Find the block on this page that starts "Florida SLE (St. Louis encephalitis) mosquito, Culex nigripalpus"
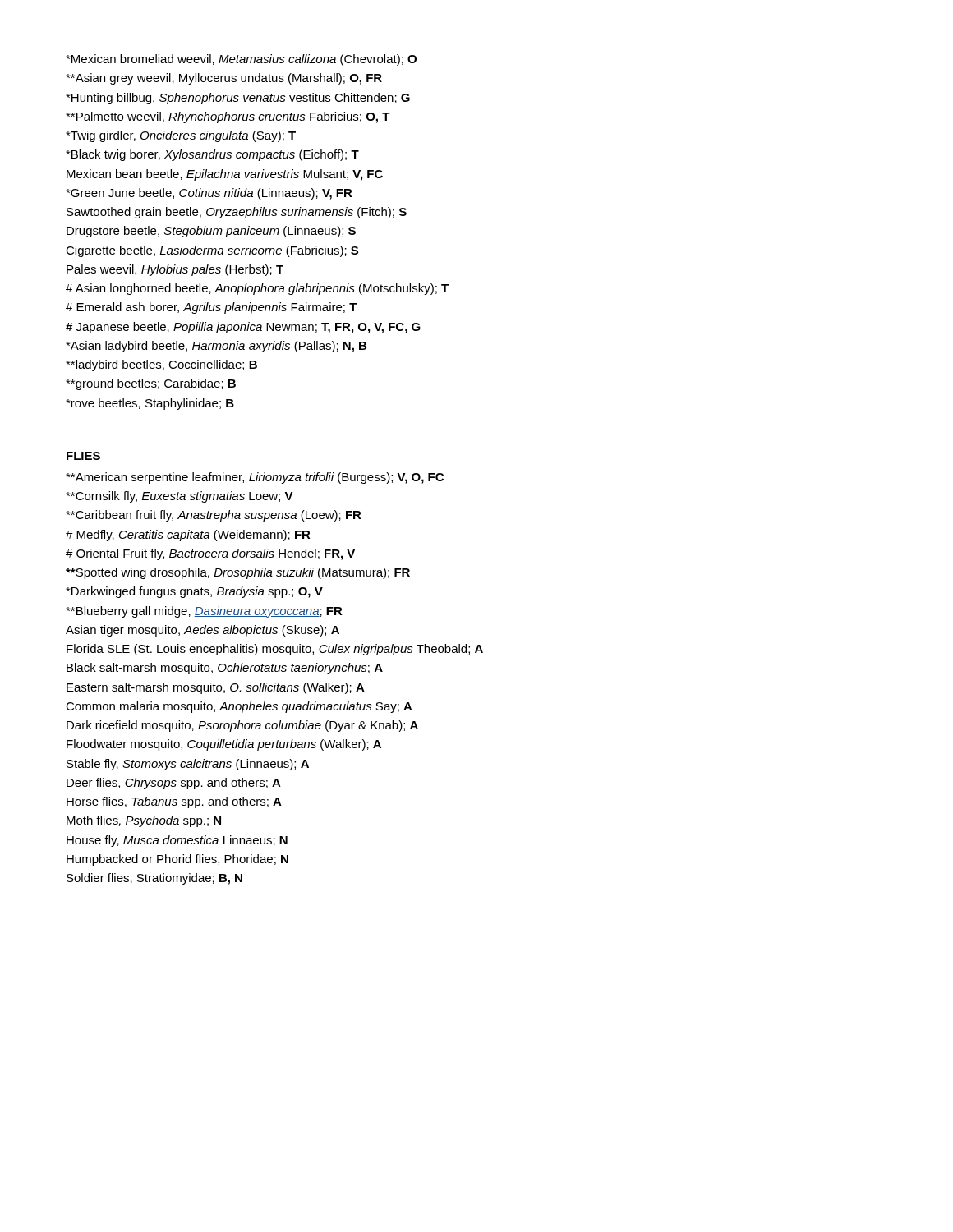The height and width of the screenshot is (1232, 953). click(275, 648)
